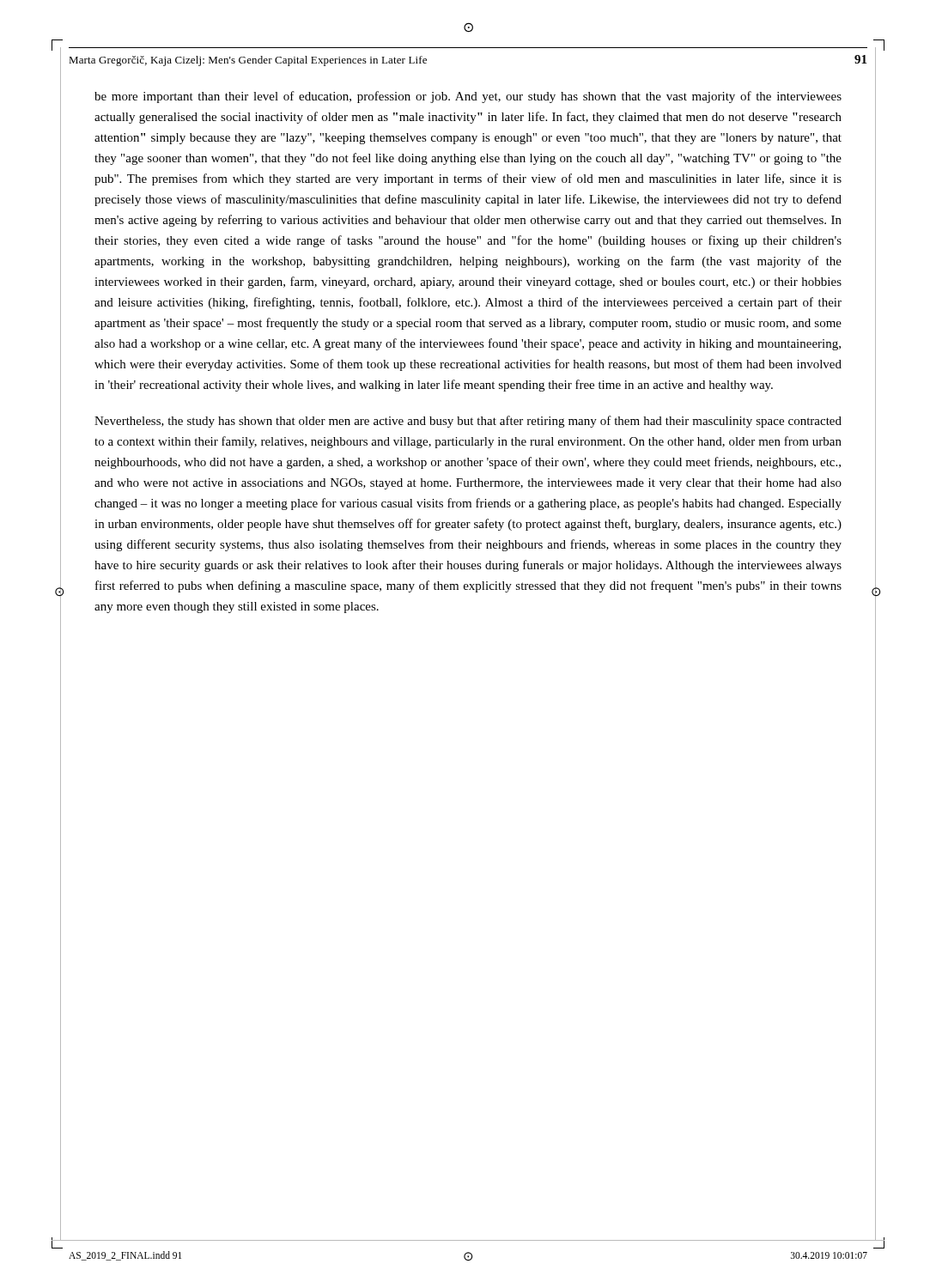Viewport: 936px width, 1288px height.
Task: Click on the text block starting "be more important than"
Action: (x=468, y=240)
